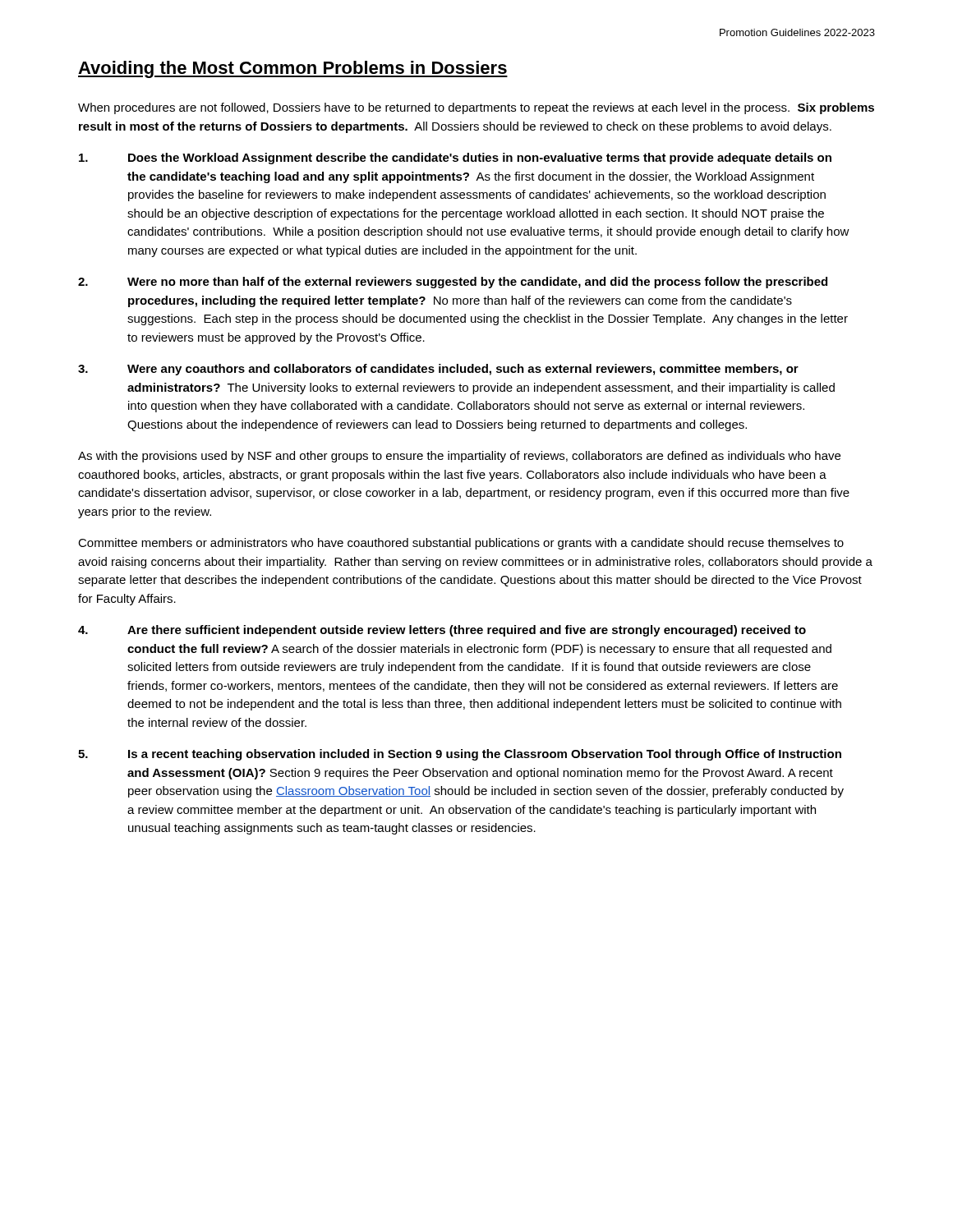The height and width of the screenshot is (1232, 953).
Task: Locate the text block with the text "Committee members or administrators who"
Action: pyautogui.click(x=475, y=570)
